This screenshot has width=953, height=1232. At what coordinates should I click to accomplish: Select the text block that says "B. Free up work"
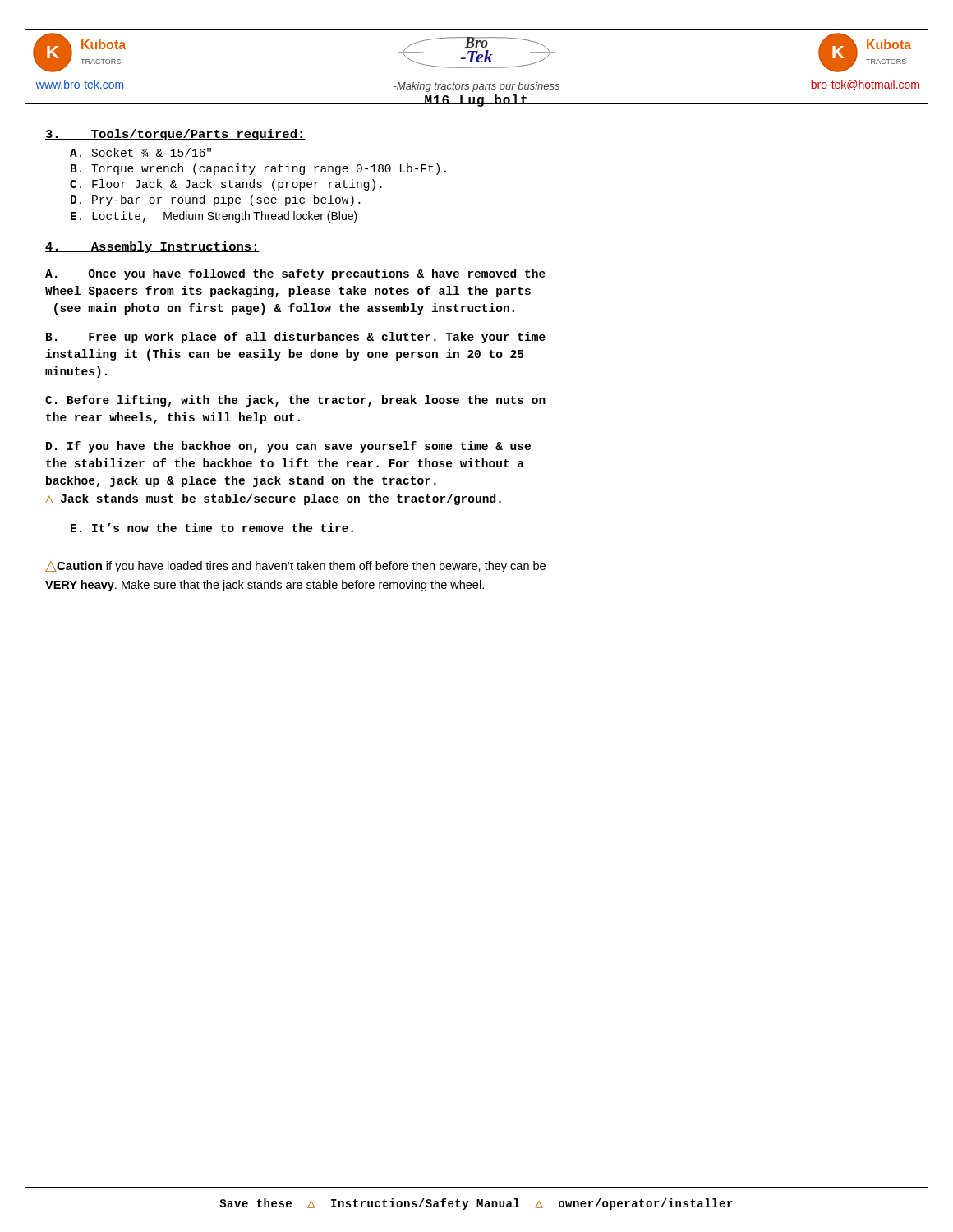pyautogui.click(x=295, y=355)
